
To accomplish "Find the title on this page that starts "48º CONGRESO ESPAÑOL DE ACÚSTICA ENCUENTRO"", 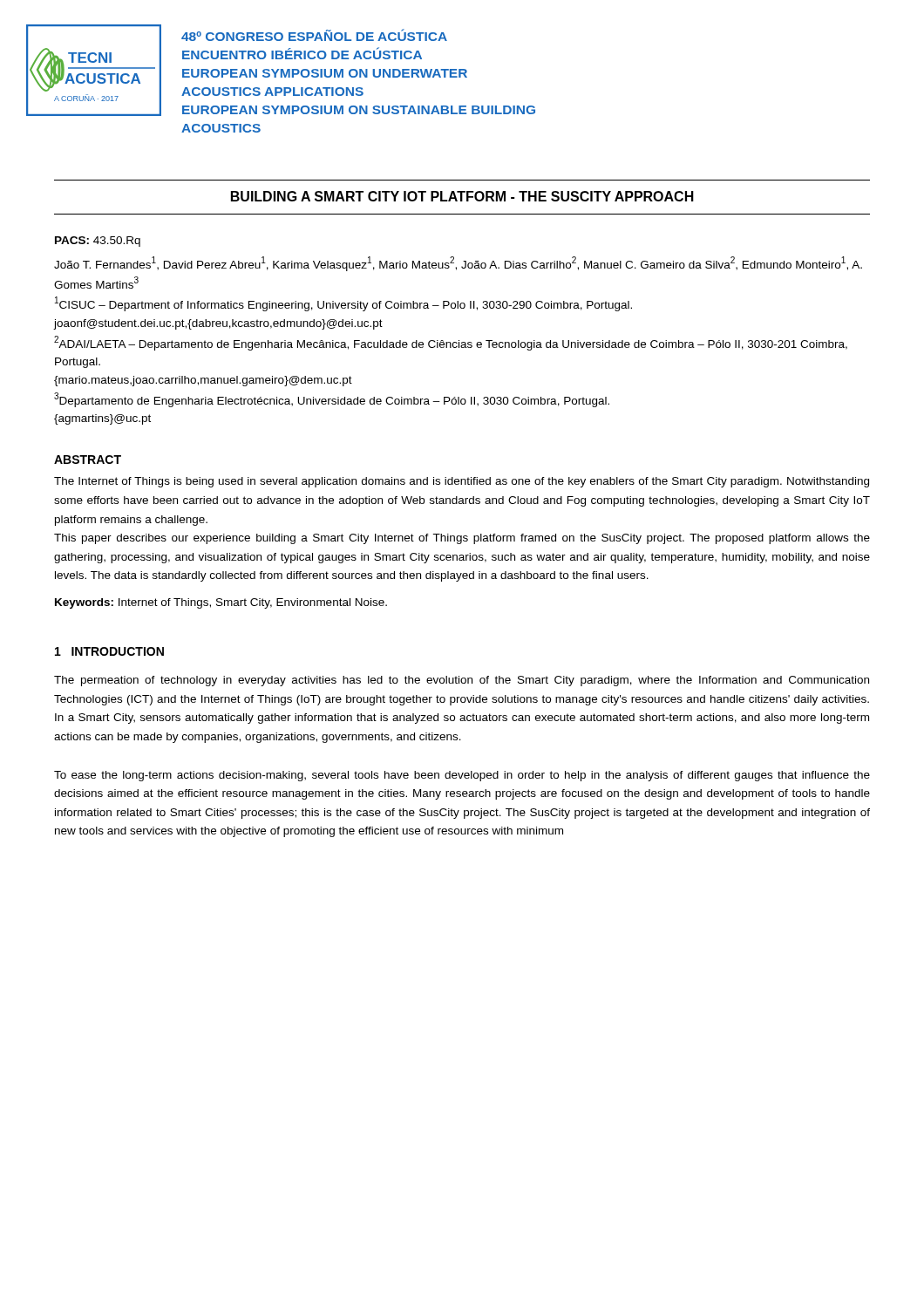I will (314, 35).
